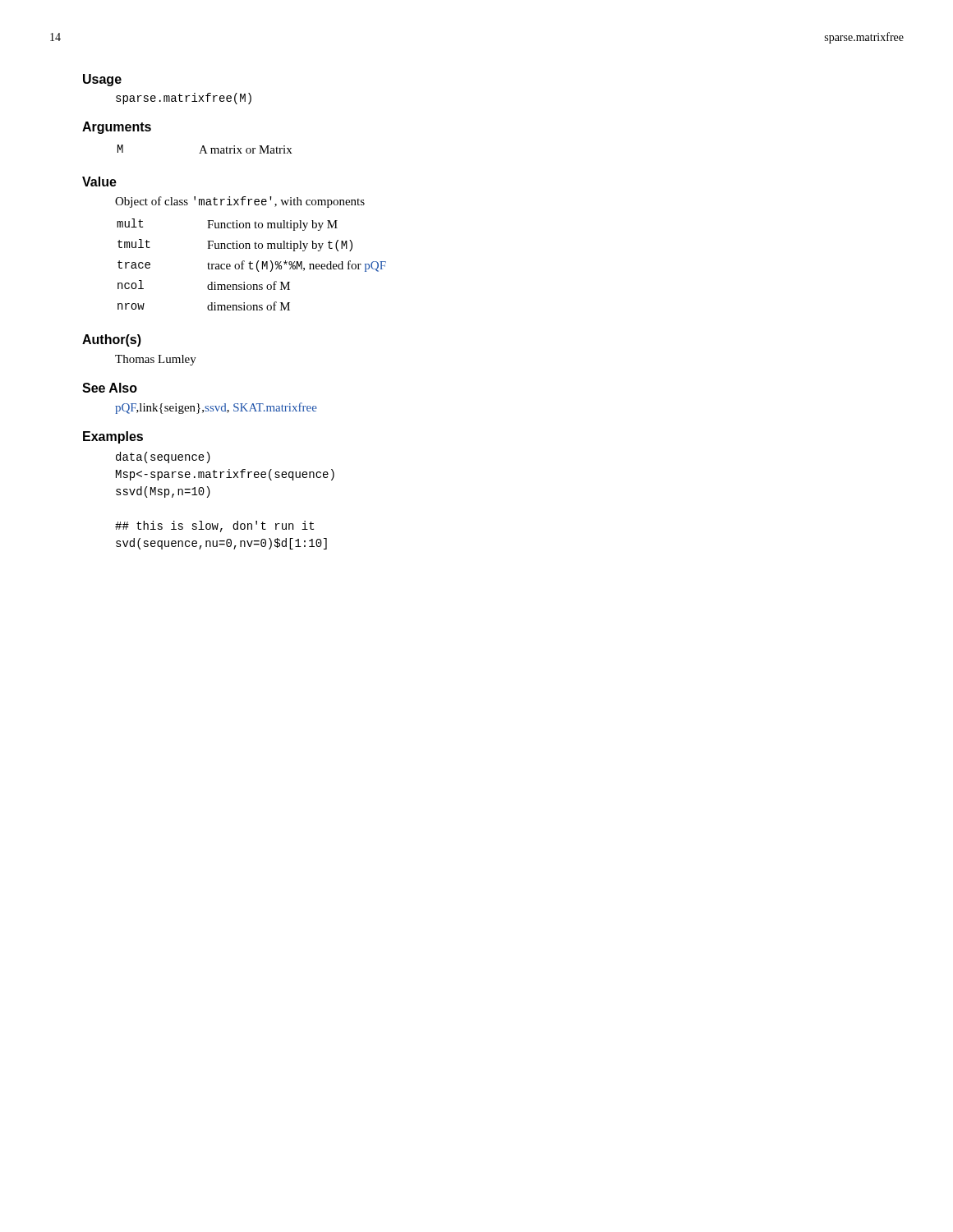
Task: Locate the text block starting "pQF,link{seigen},ssvd, SKAT.matrixfree"
Action: [x=216, y=407]
